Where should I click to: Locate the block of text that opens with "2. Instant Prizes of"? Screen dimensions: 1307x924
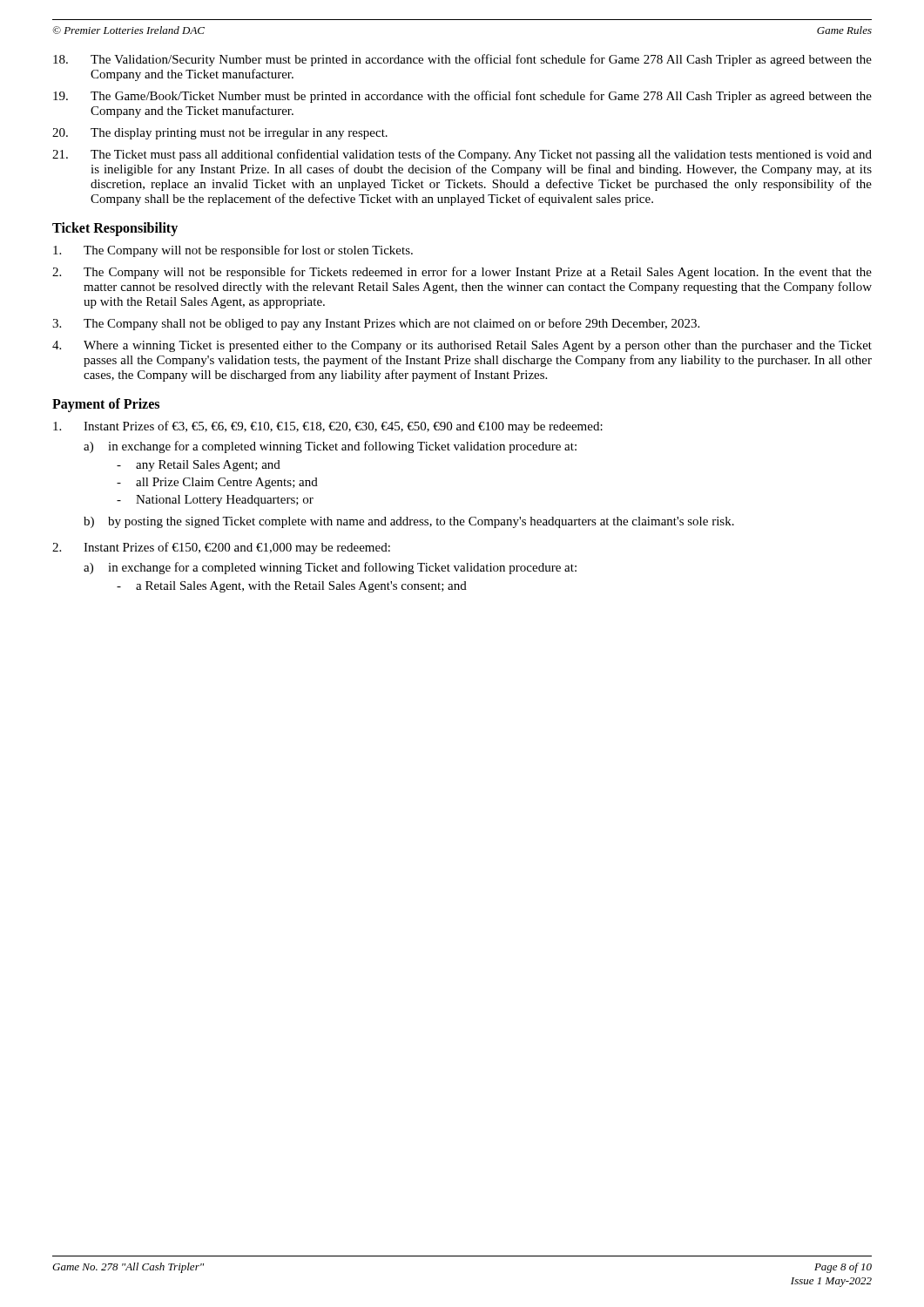tap(462, 570)
